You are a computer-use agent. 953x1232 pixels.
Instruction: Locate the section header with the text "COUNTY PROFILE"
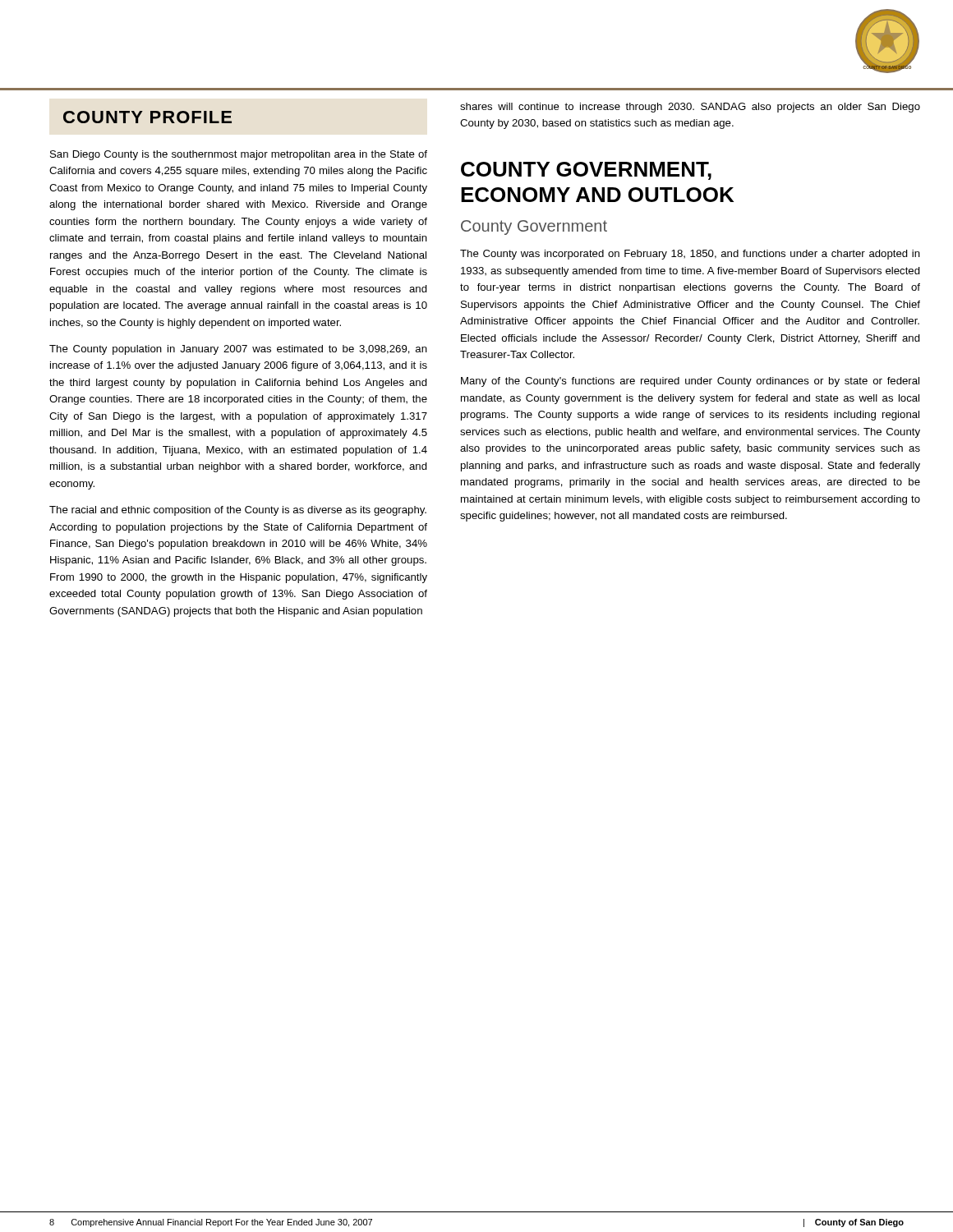238,117
